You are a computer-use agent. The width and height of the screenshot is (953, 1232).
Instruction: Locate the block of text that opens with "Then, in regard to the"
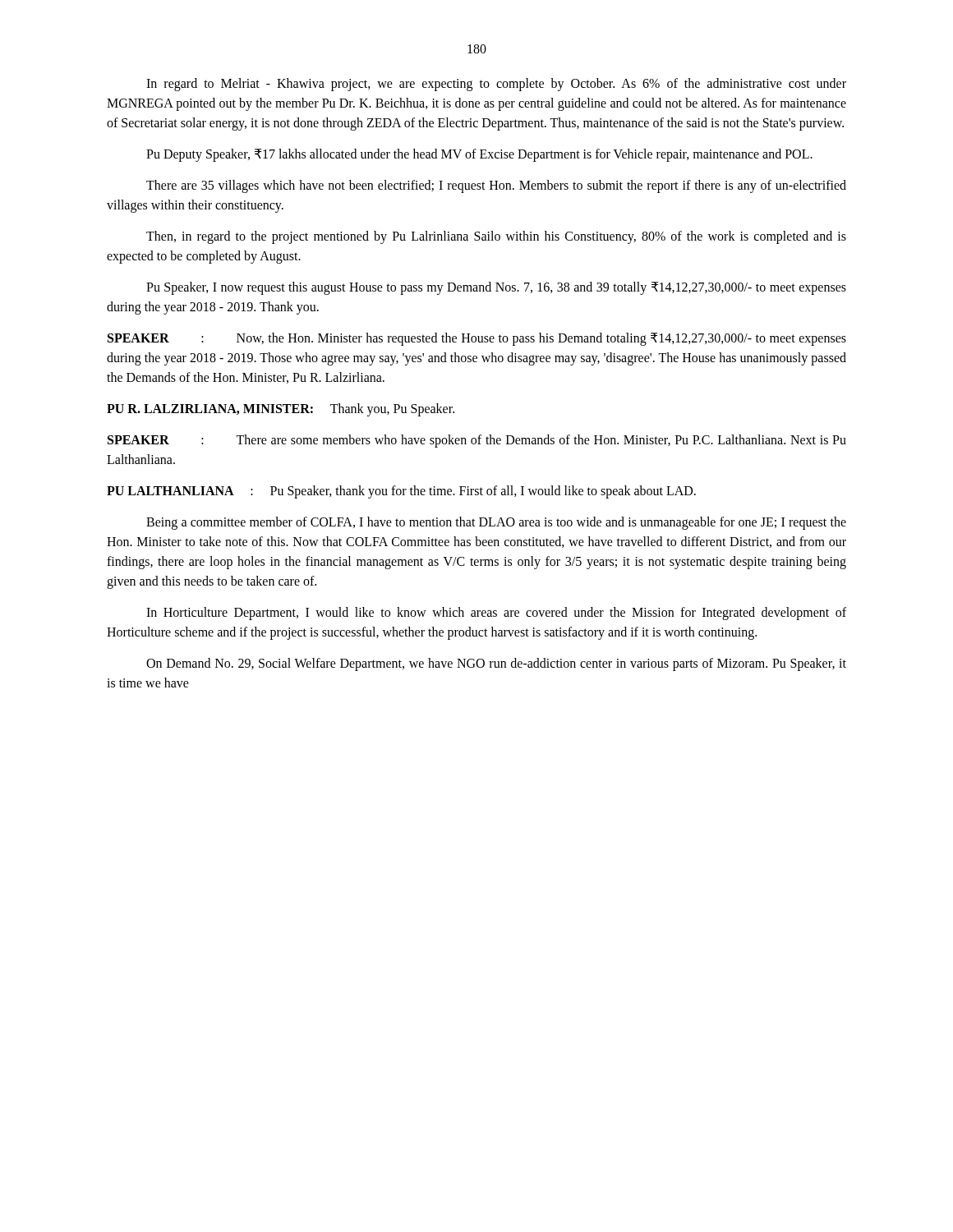[x=476, y=246]
